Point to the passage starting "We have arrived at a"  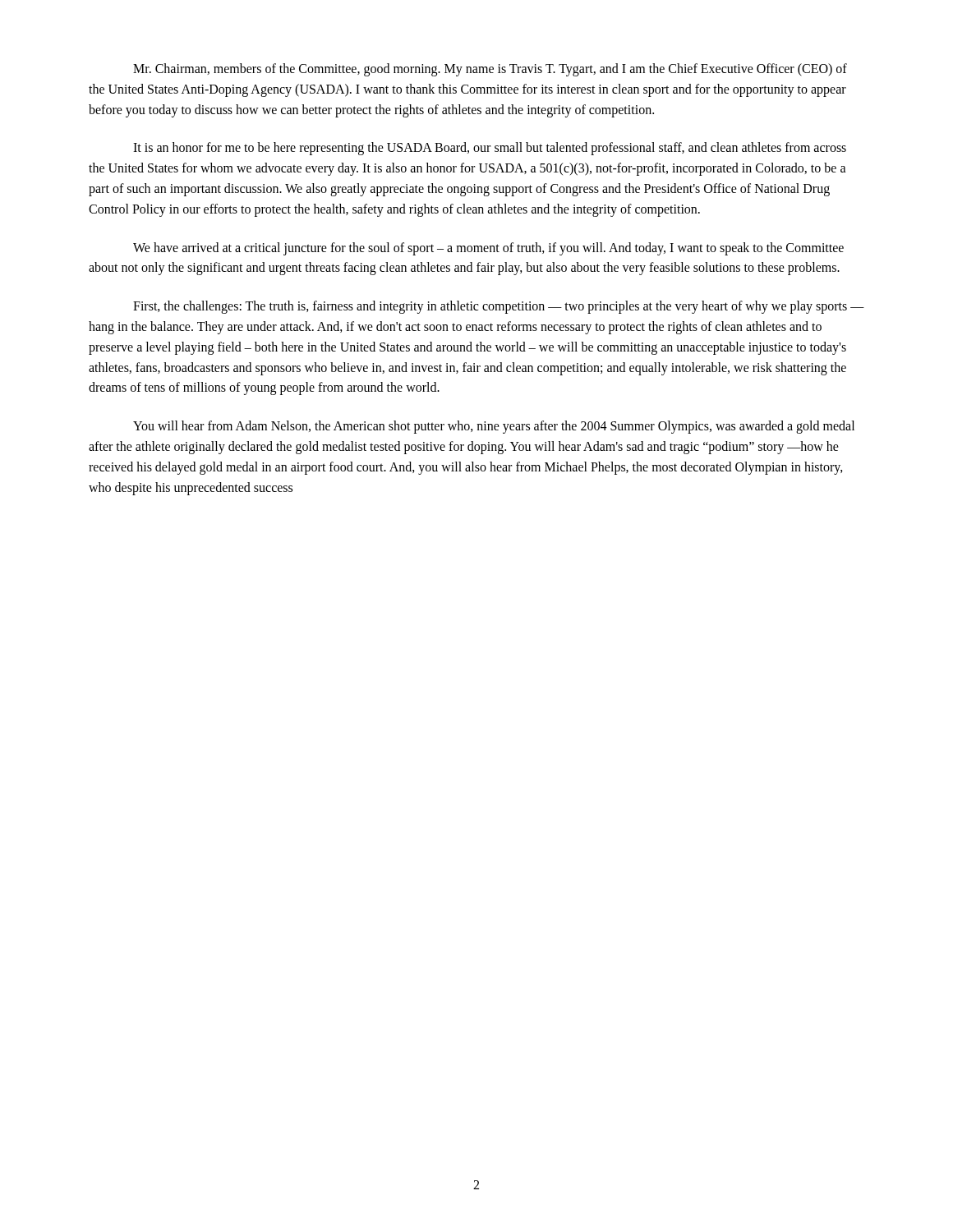[476, 258]
